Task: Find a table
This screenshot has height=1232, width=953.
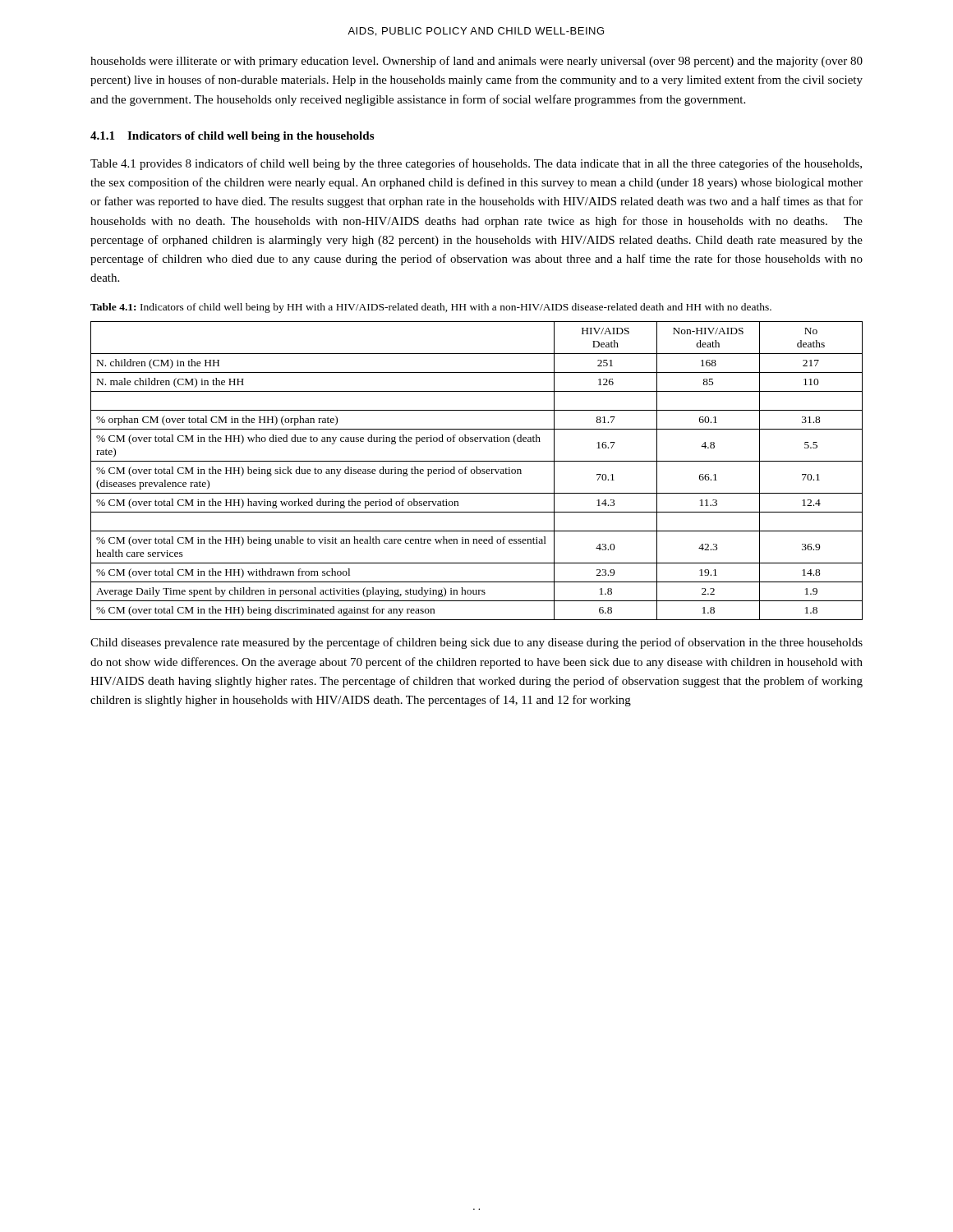Action: pos(476,471)
